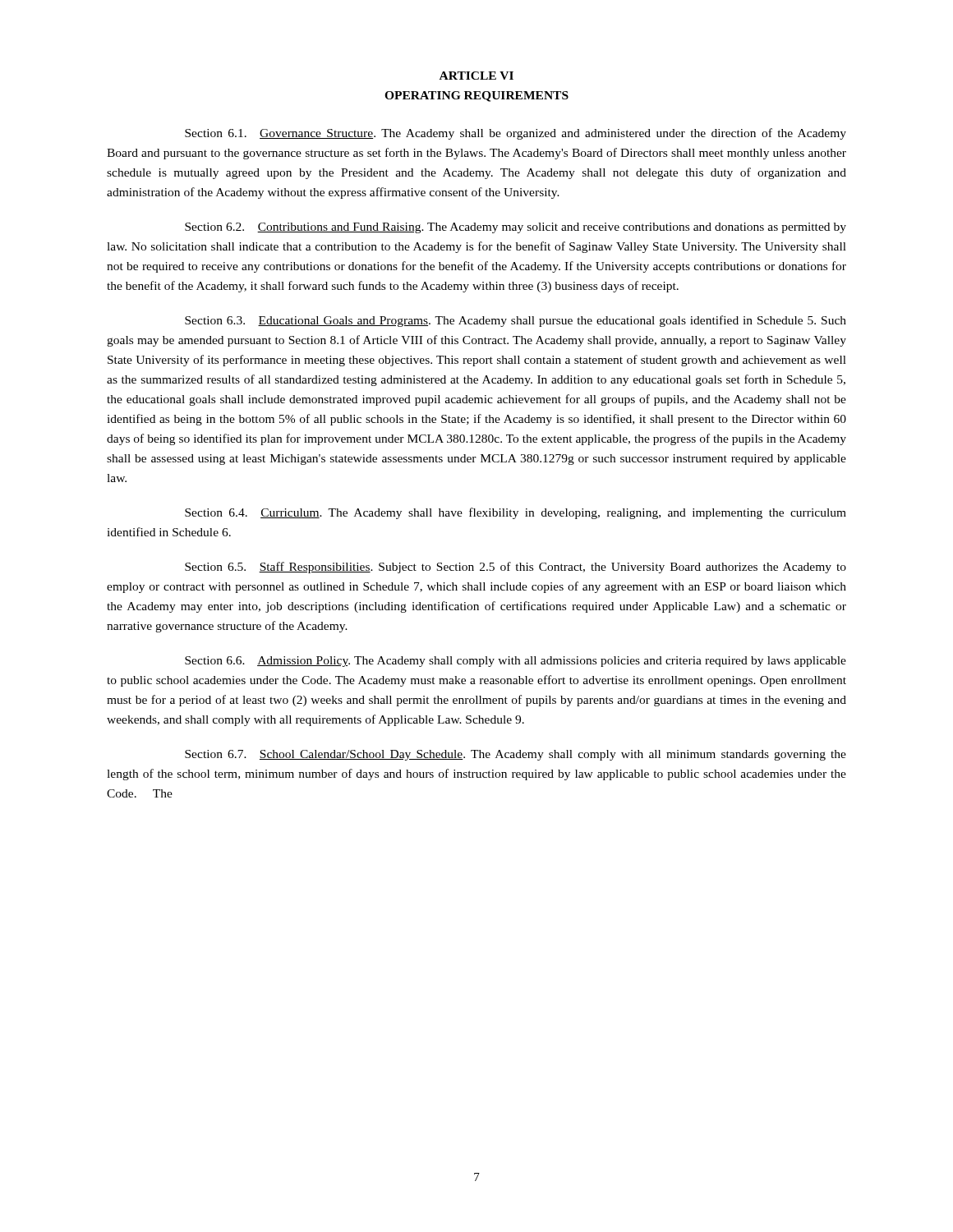The width and height of the screenshot is (953, 1232).
Task: Find the region starting "Section 6.5. Staff Responsibilities. Subject to Section"
Action: click(x=476, y=597)
